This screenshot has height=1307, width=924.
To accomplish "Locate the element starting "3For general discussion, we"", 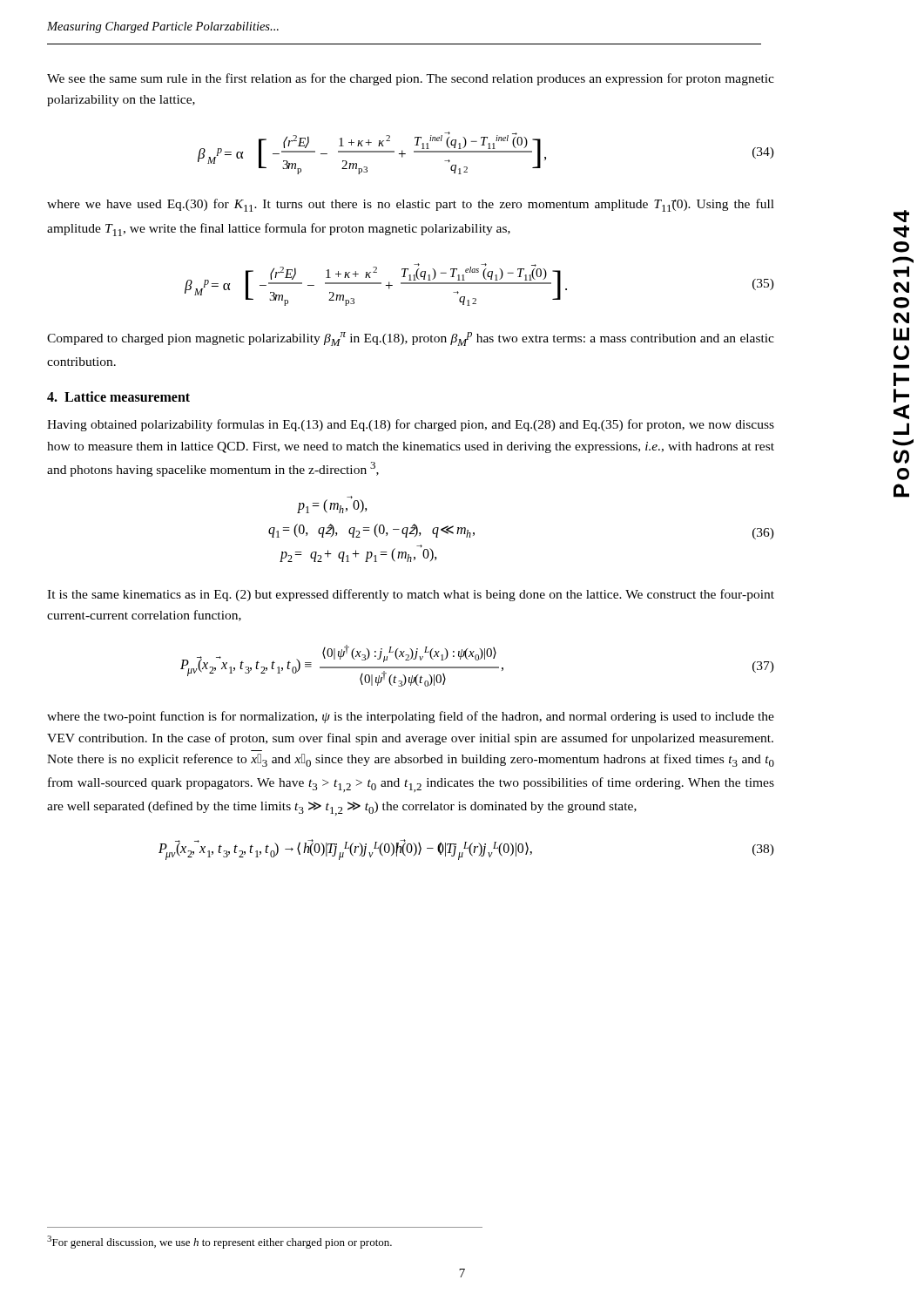I will [x=220, y=1241].
